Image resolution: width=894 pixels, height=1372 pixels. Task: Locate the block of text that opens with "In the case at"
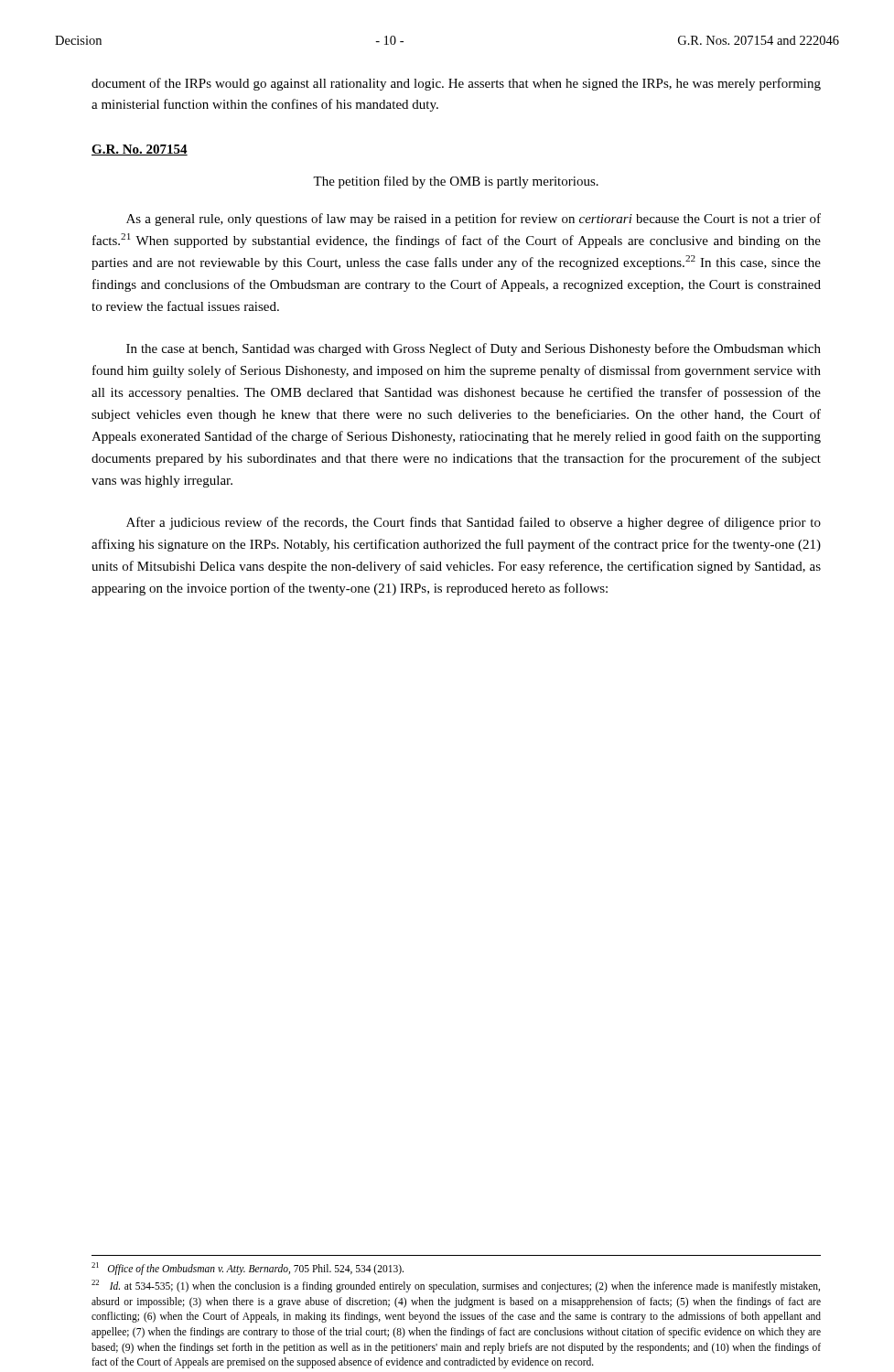point(456,414)
